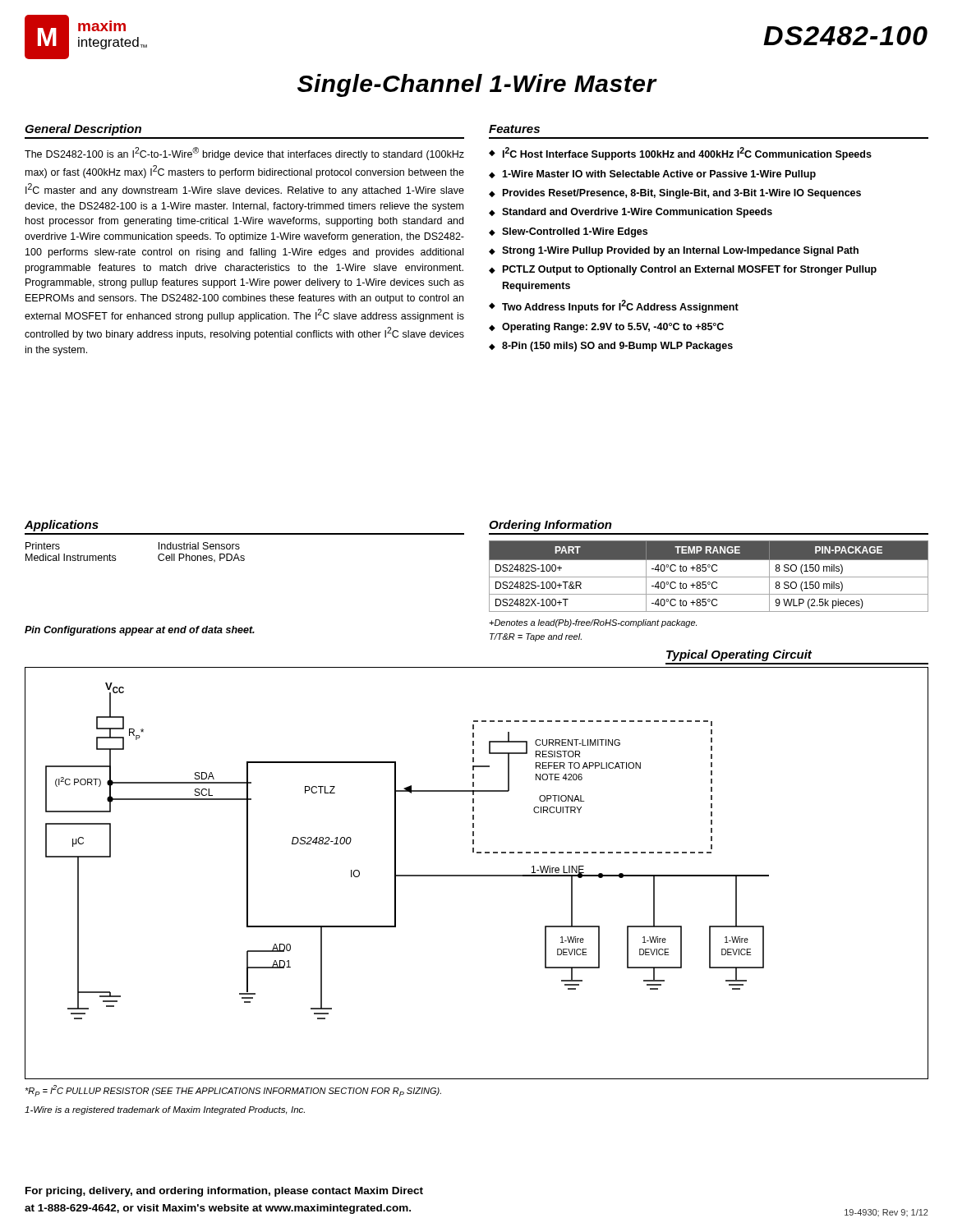Select the passage starting "PCTLZ Output to Optionally Control an"

(689, 278)
